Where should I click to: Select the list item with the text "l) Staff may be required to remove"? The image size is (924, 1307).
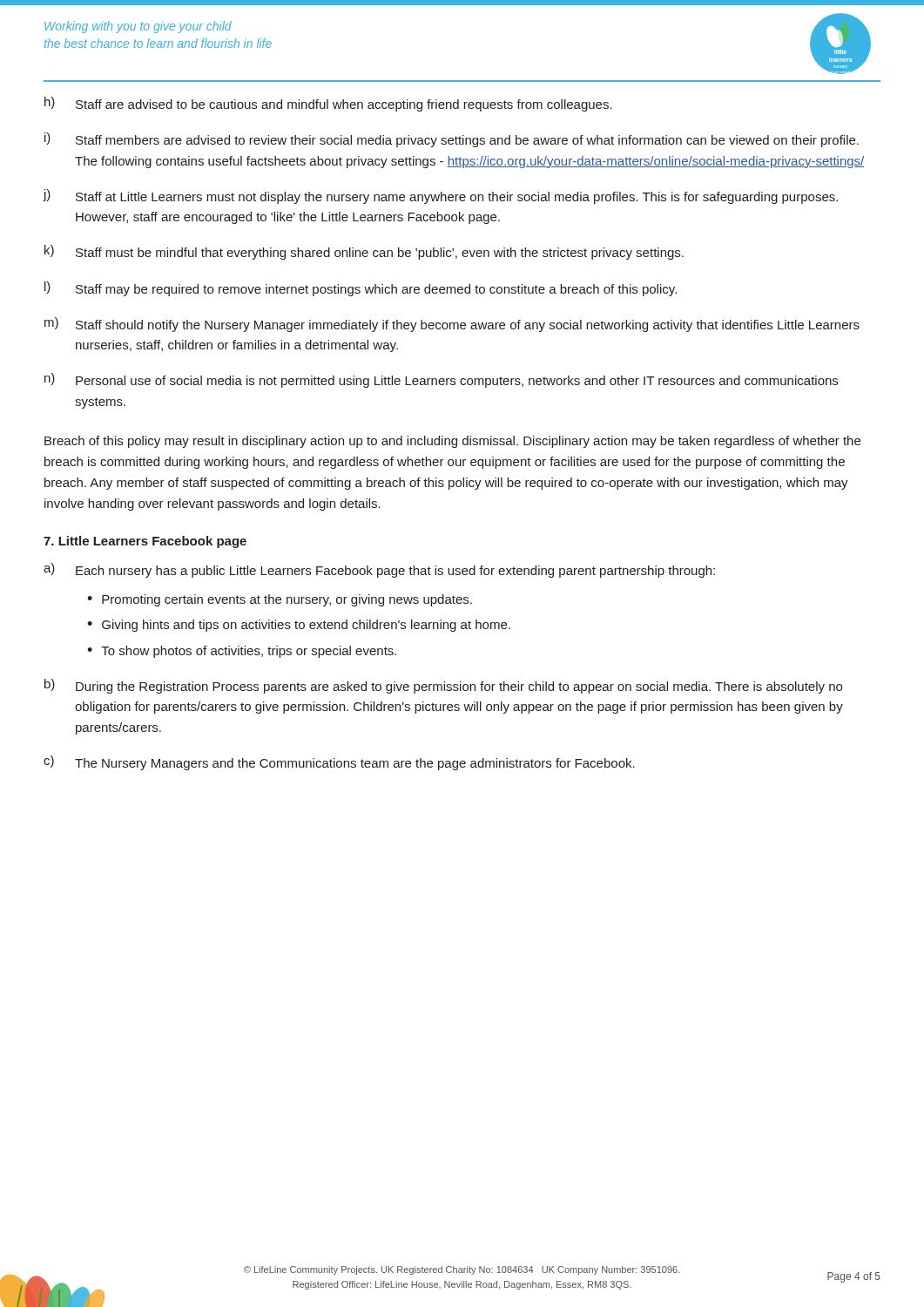point(462,289)
